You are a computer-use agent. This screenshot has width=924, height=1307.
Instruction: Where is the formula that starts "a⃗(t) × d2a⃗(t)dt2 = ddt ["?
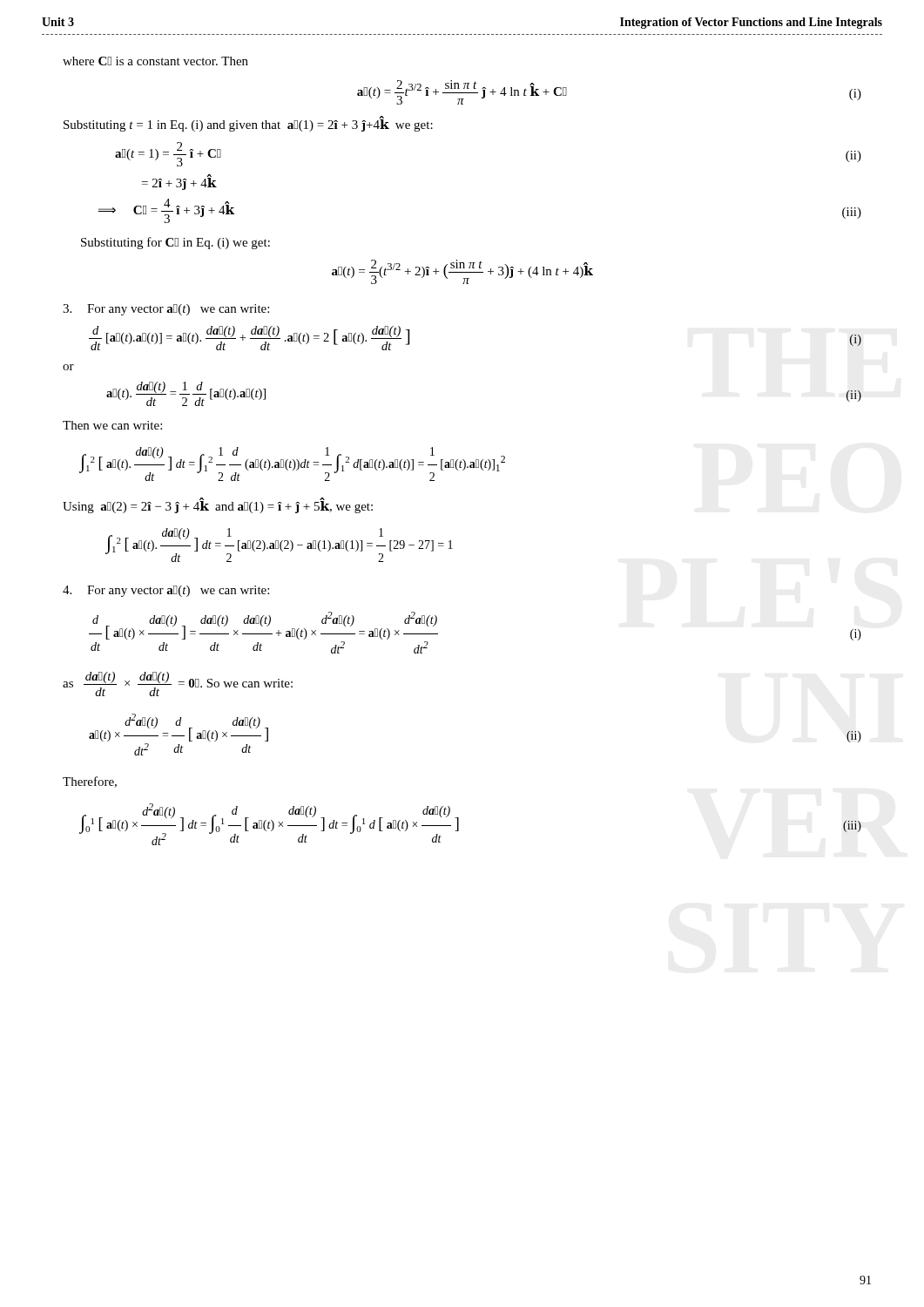178,736
